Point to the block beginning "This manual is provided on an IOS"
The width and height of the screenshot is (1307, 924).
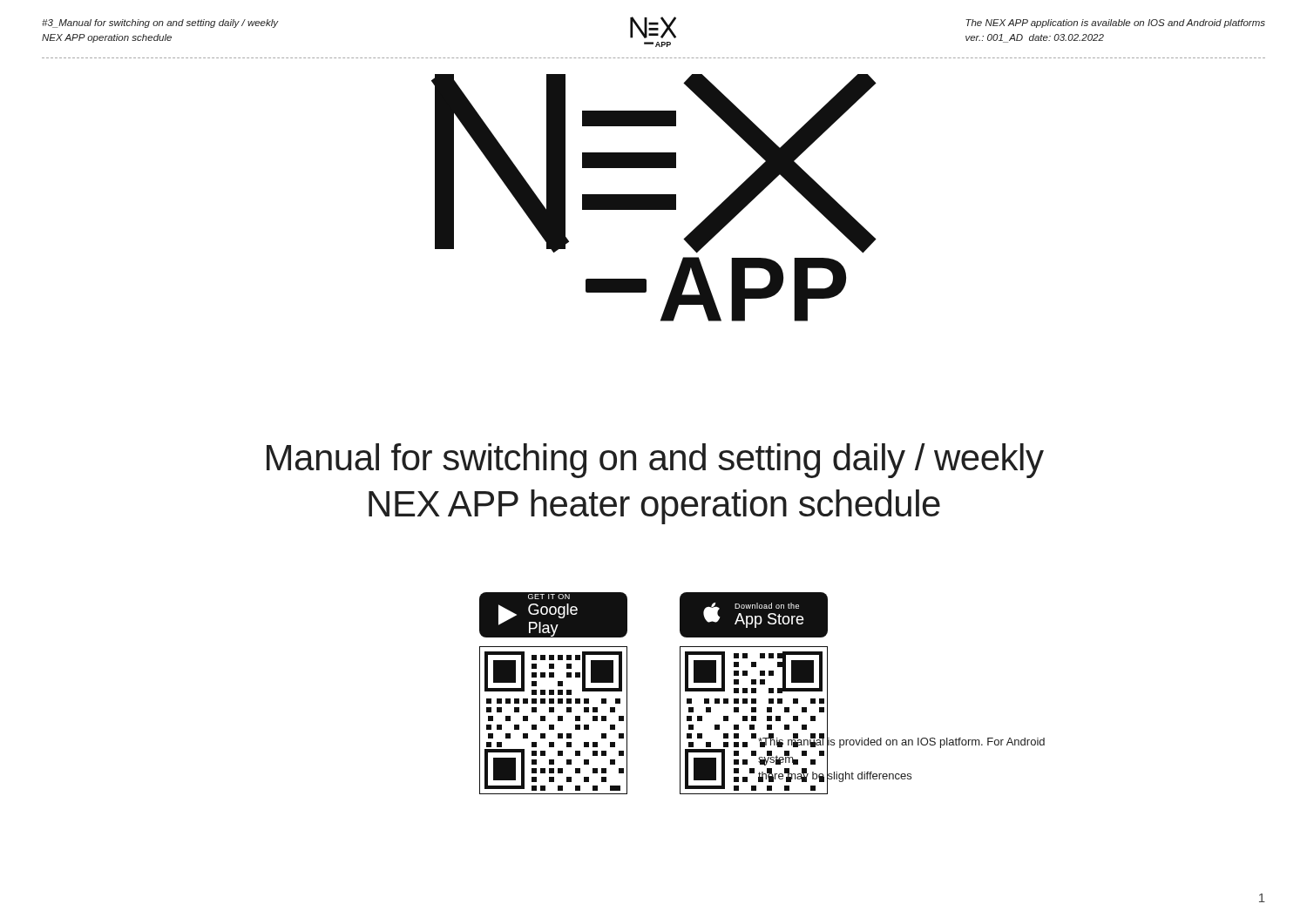pyautogui.click(x=902, y=759)
